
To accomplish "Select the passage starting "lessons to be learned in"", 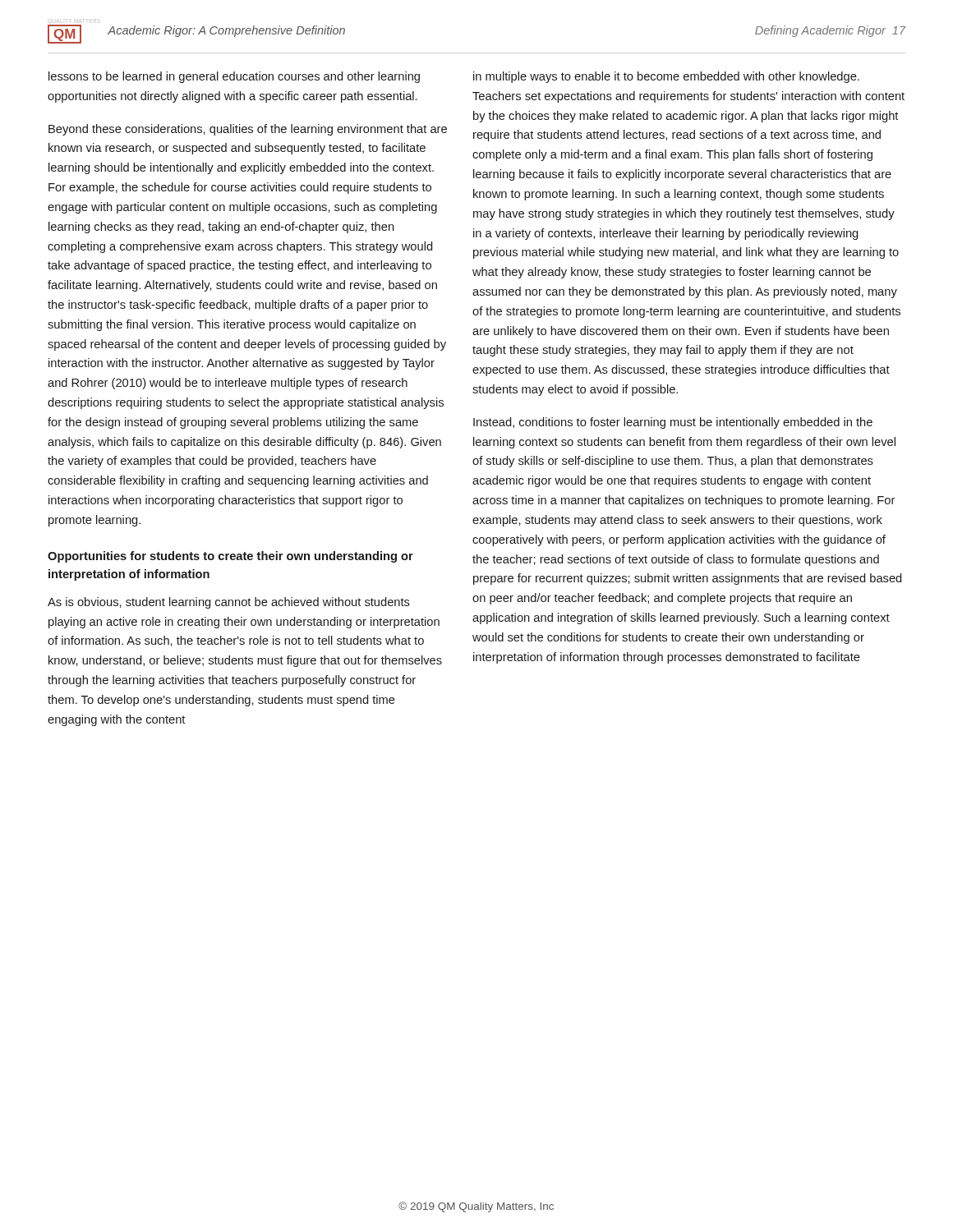I will point(248,87).
